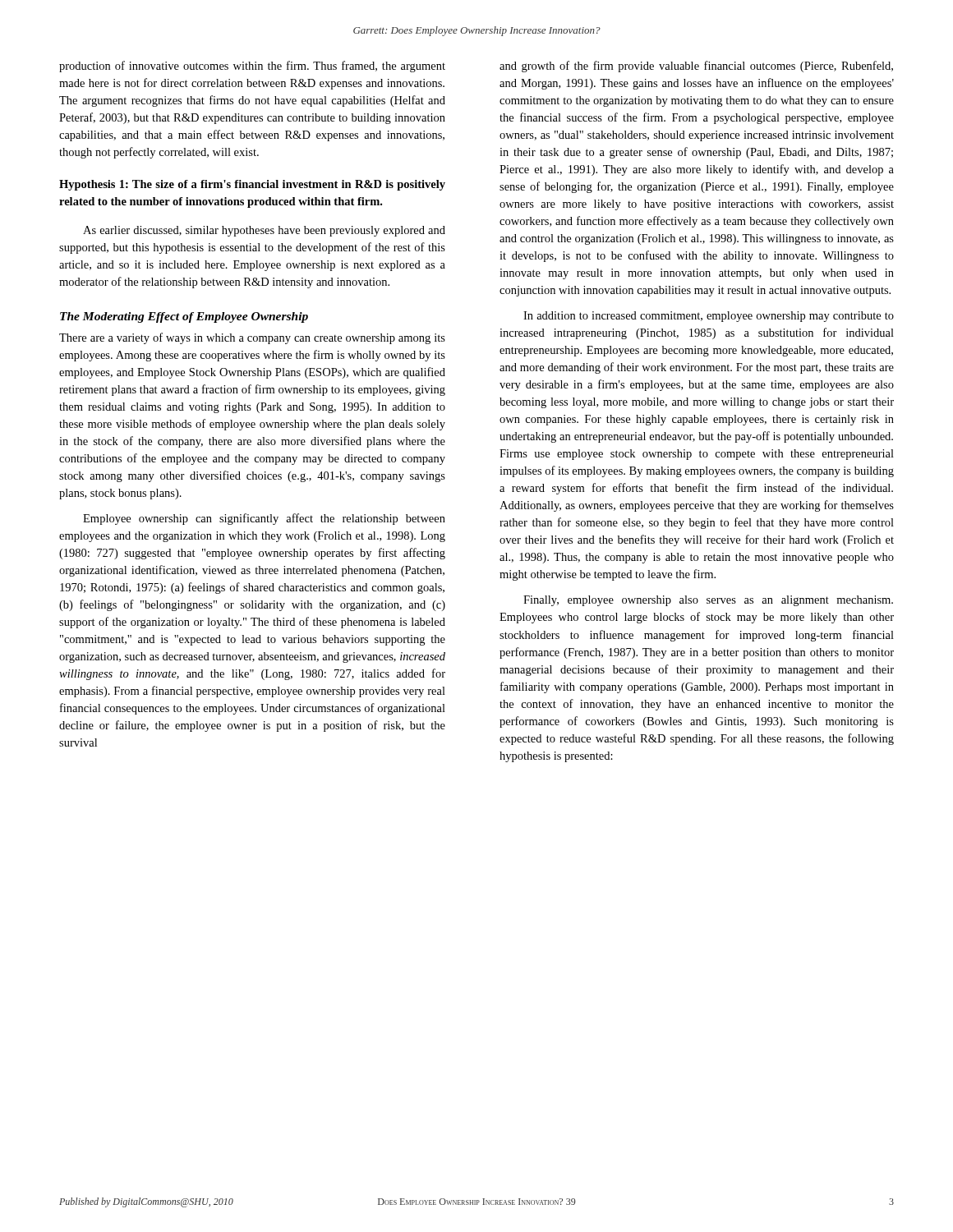Click on the passage starting "Employee ownership can significantly"
This screenshot has width=953, height=1232.
[x=252, y=630]
